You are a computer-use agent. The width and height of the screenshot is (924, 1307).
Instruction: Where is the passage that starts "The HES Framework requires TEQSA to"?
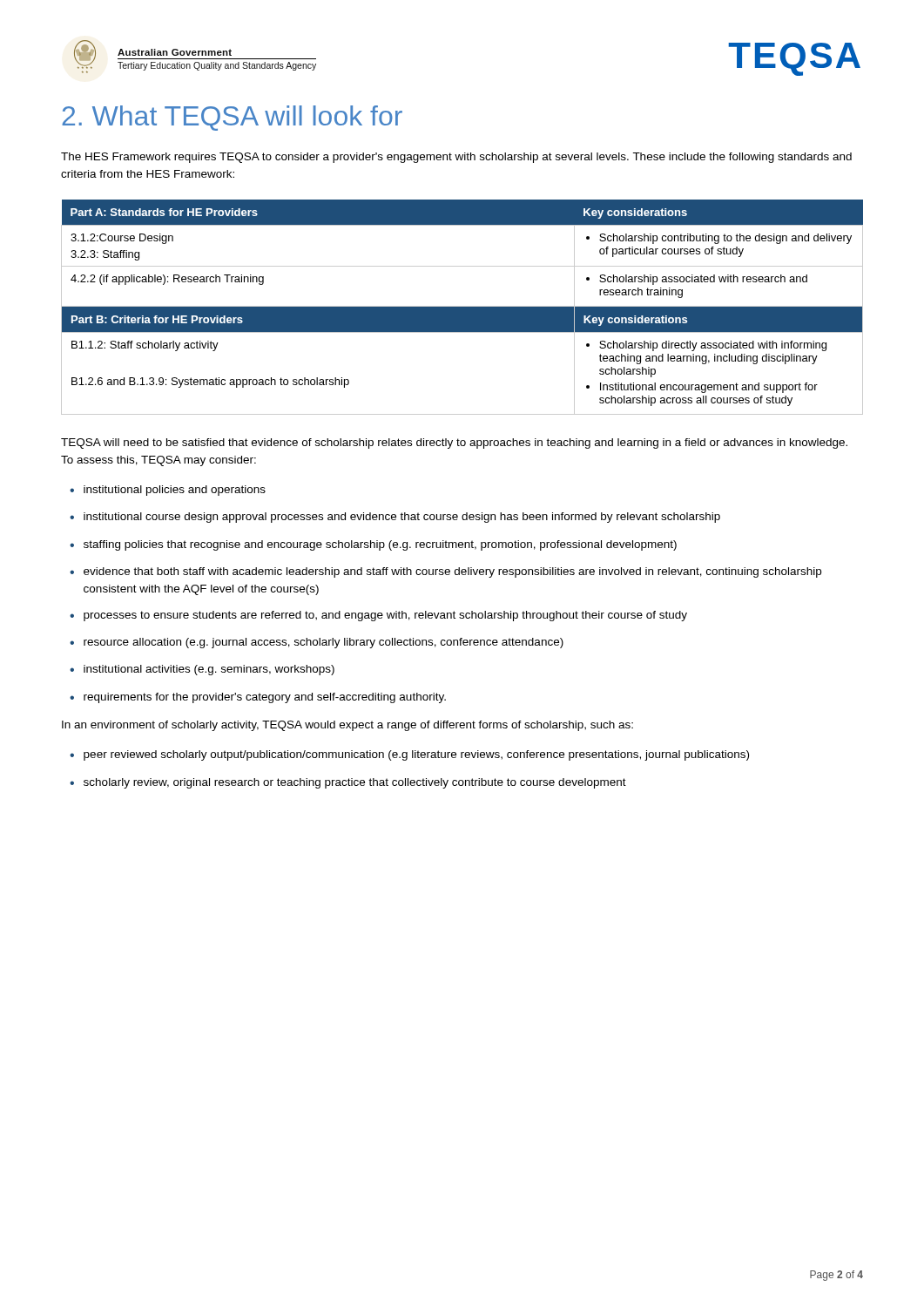click(457, 165)
